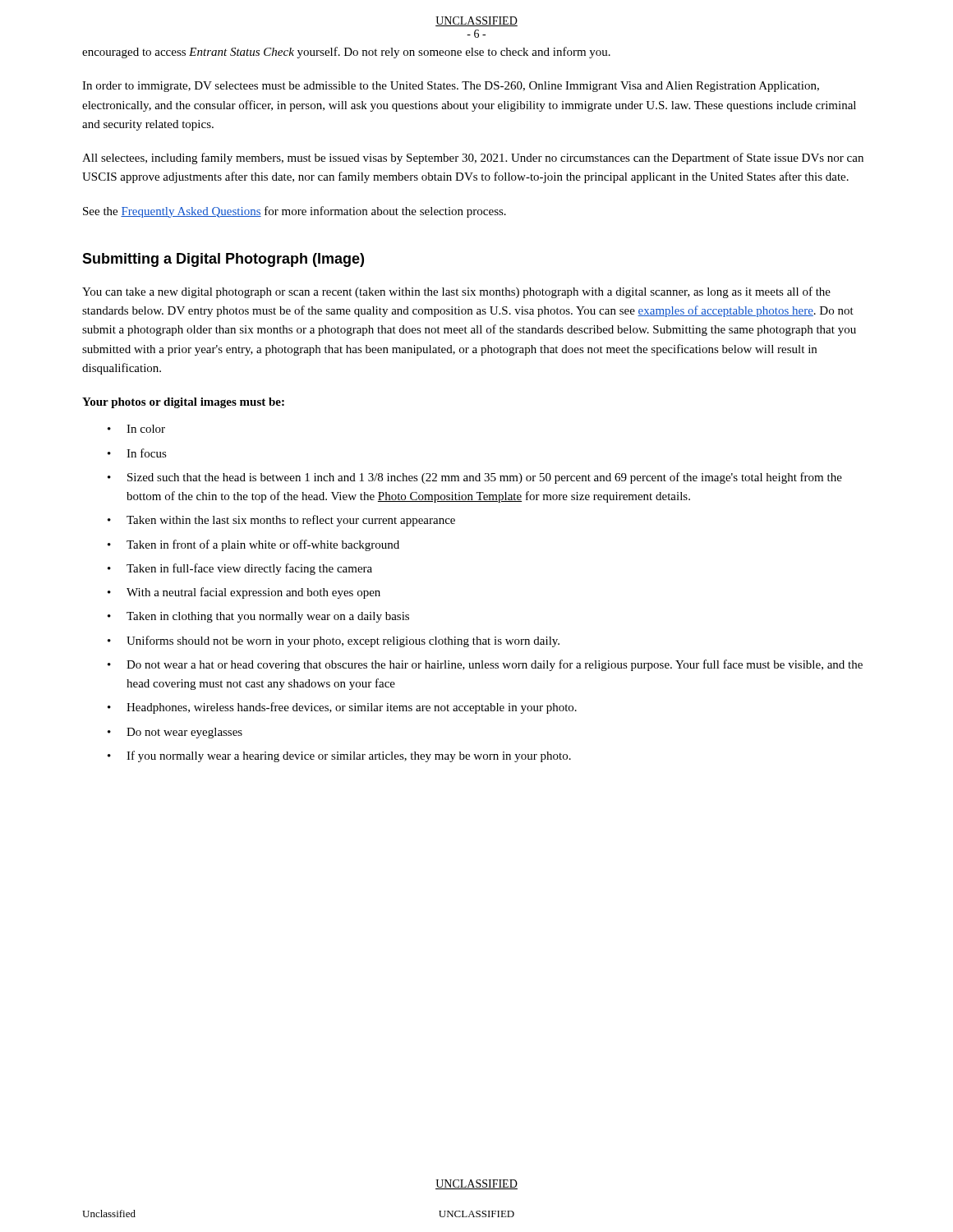Where is the passage that starts "• With a"?
Viewport: 953px width, 1232px height.
click(x=244, y=593)
